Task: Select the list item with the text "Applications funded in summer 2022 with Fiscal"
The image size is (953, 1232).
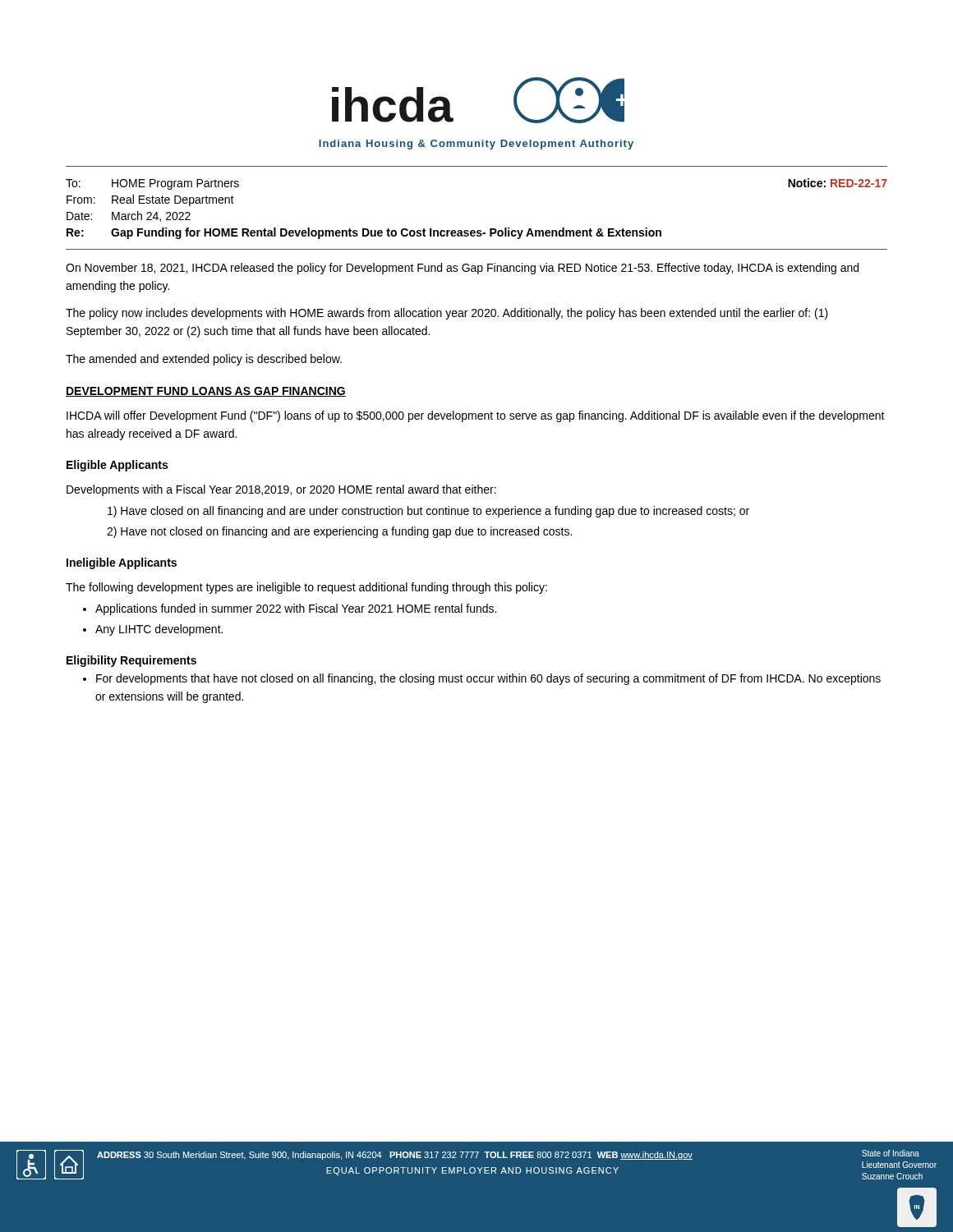Action: tap(296, 608)
